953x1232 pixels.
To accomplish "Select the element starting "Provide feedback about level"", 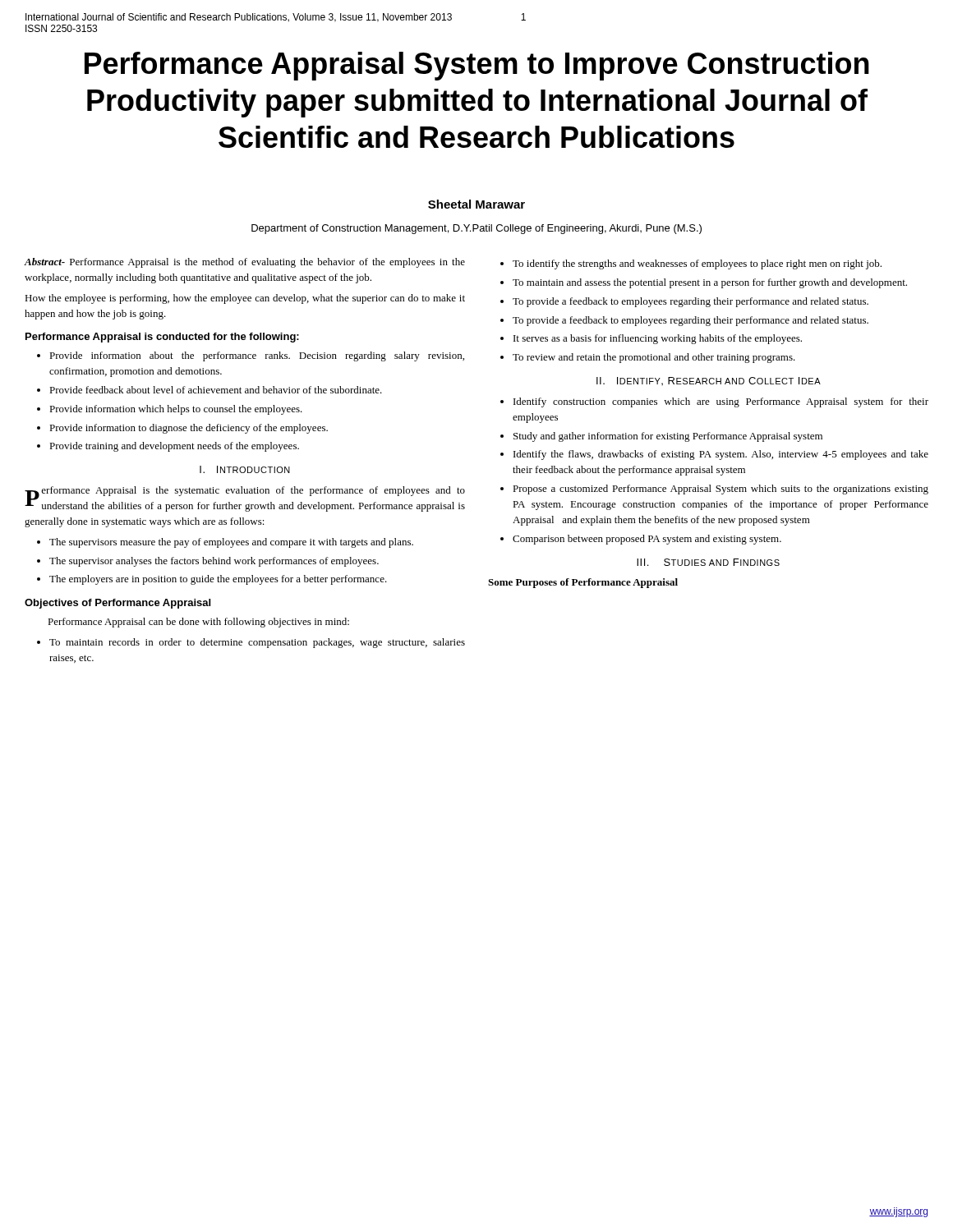I will click(216, 390).
